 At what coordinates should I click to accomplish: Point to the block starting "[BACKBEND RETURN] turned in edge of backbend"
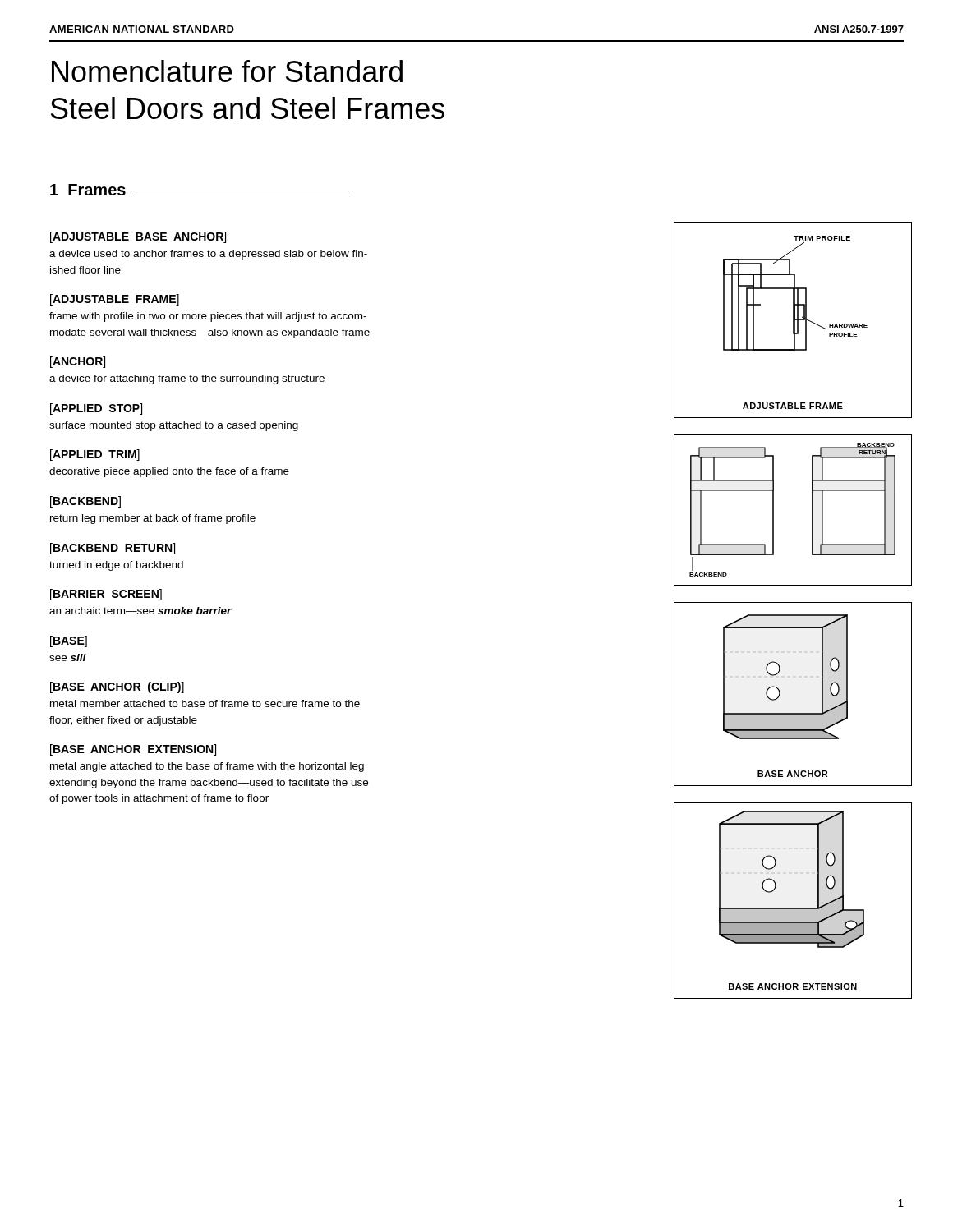point(113,549)
